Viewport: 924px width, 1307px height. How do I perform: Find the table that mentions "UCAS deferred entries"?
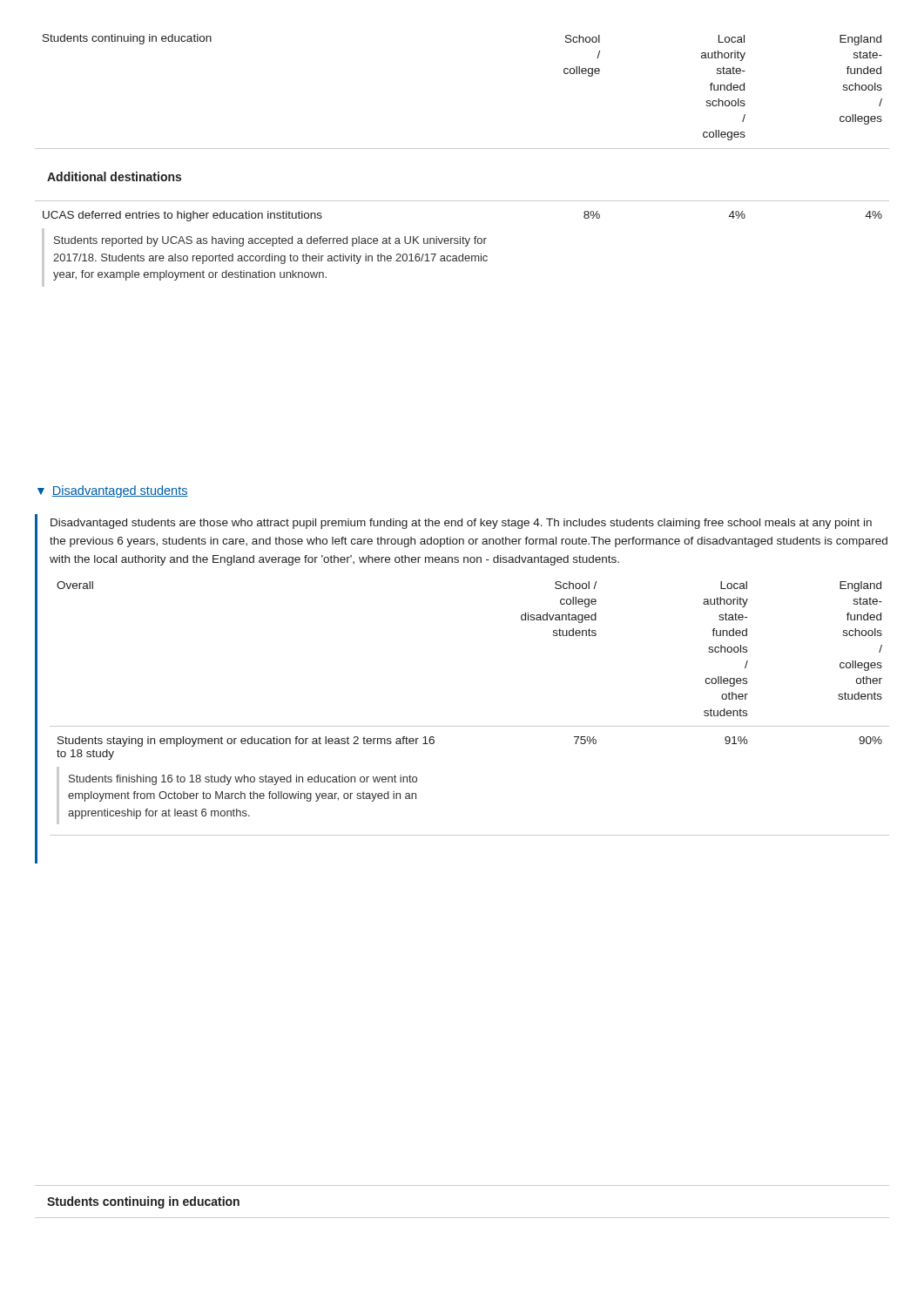462,249
